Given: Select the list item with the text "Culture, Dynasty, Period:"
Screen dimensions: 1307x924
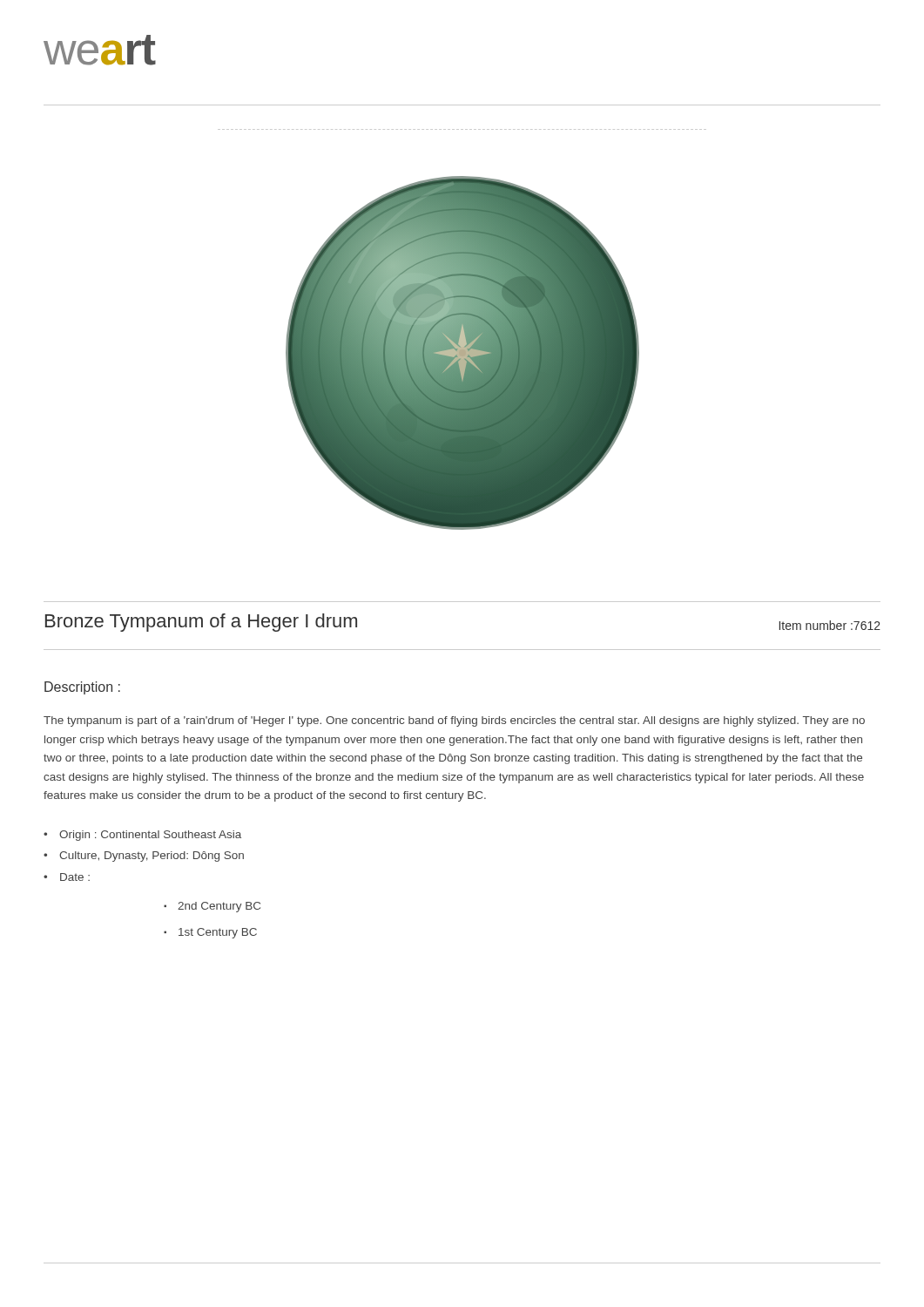Looking at the screenshot, I should pos(152,855).
